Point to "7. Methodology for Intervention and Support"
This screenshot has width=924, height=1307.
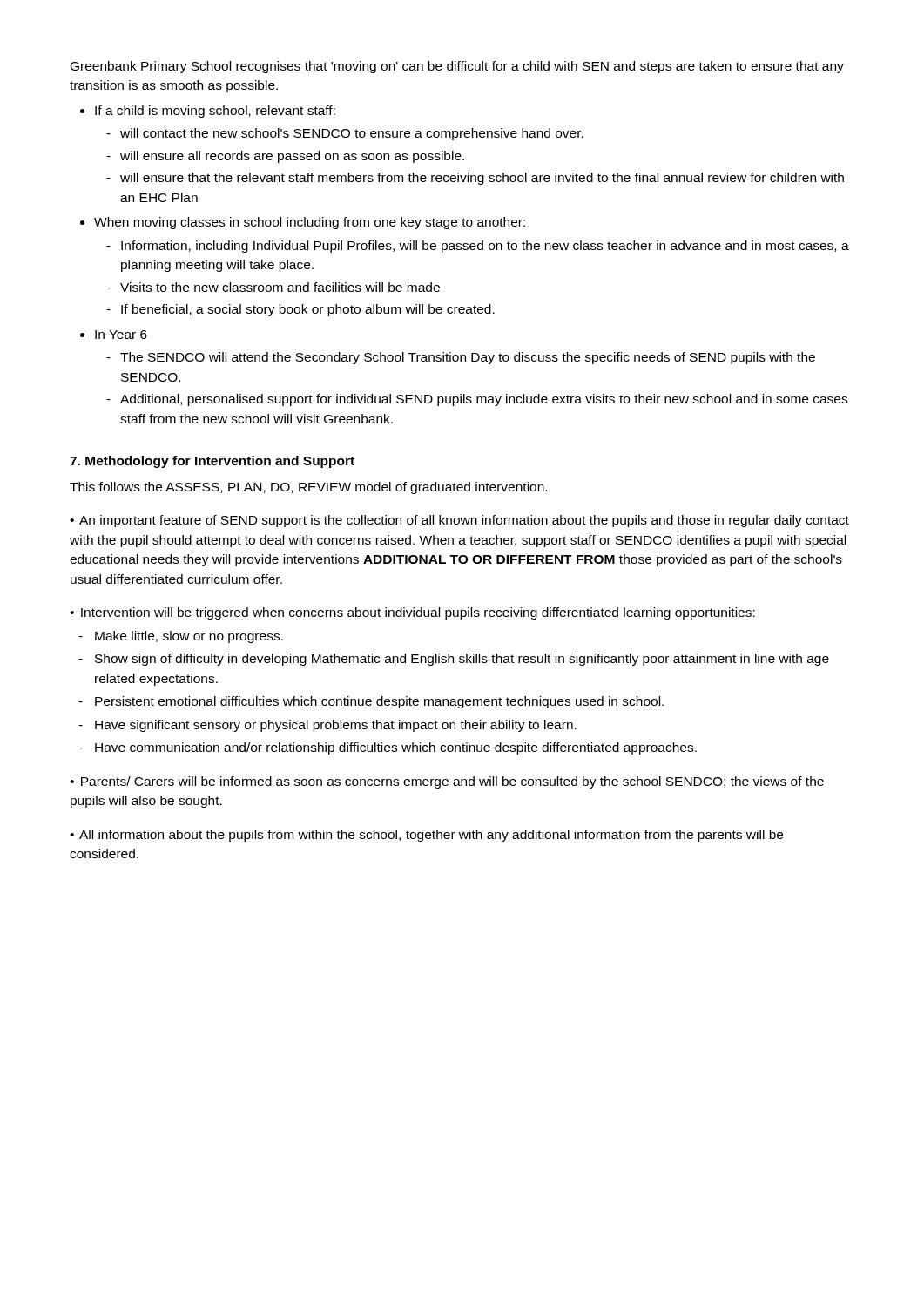tap(212, 460)
